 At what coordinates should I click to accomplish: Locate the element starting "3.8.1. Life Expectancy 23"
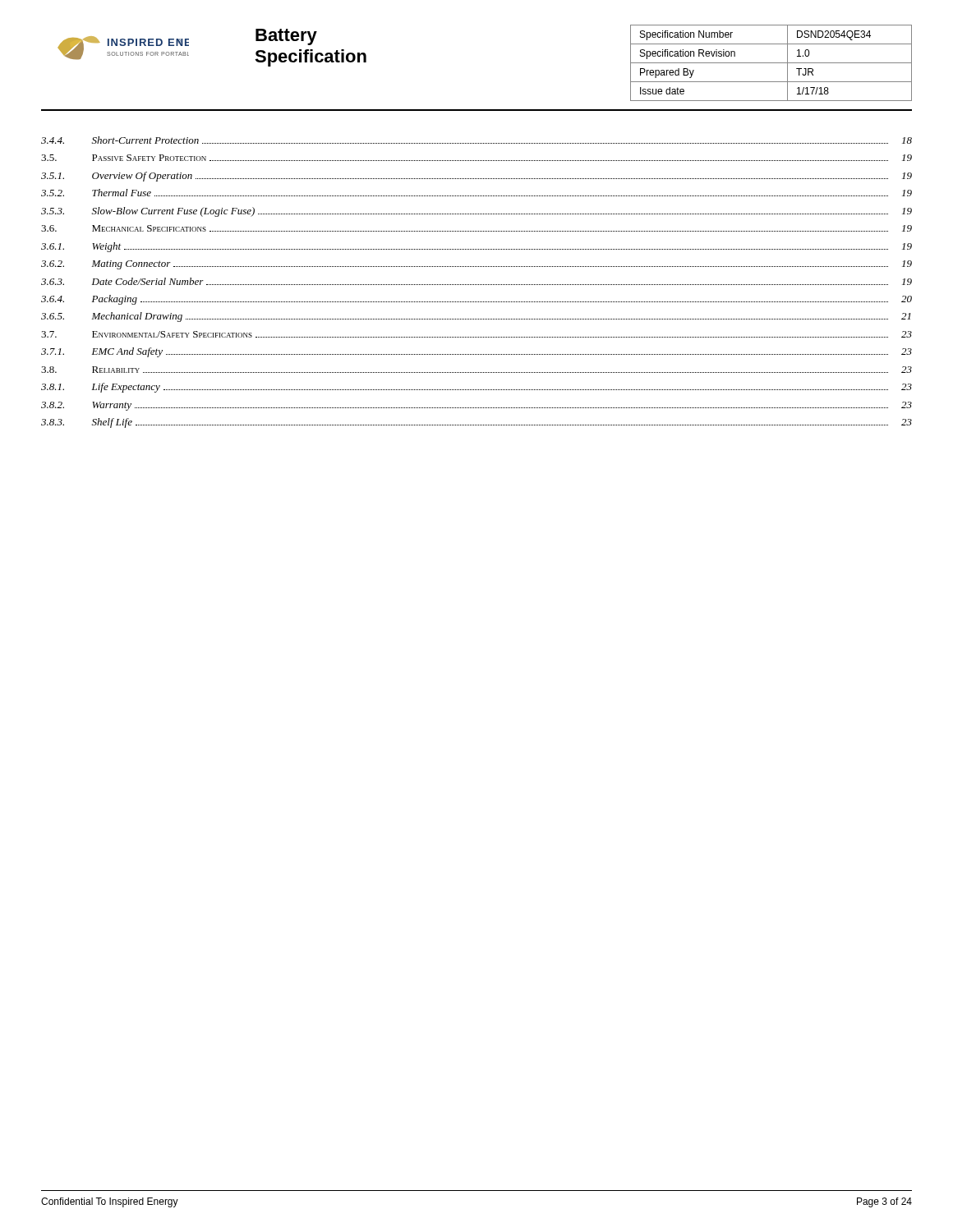(476, 387)
